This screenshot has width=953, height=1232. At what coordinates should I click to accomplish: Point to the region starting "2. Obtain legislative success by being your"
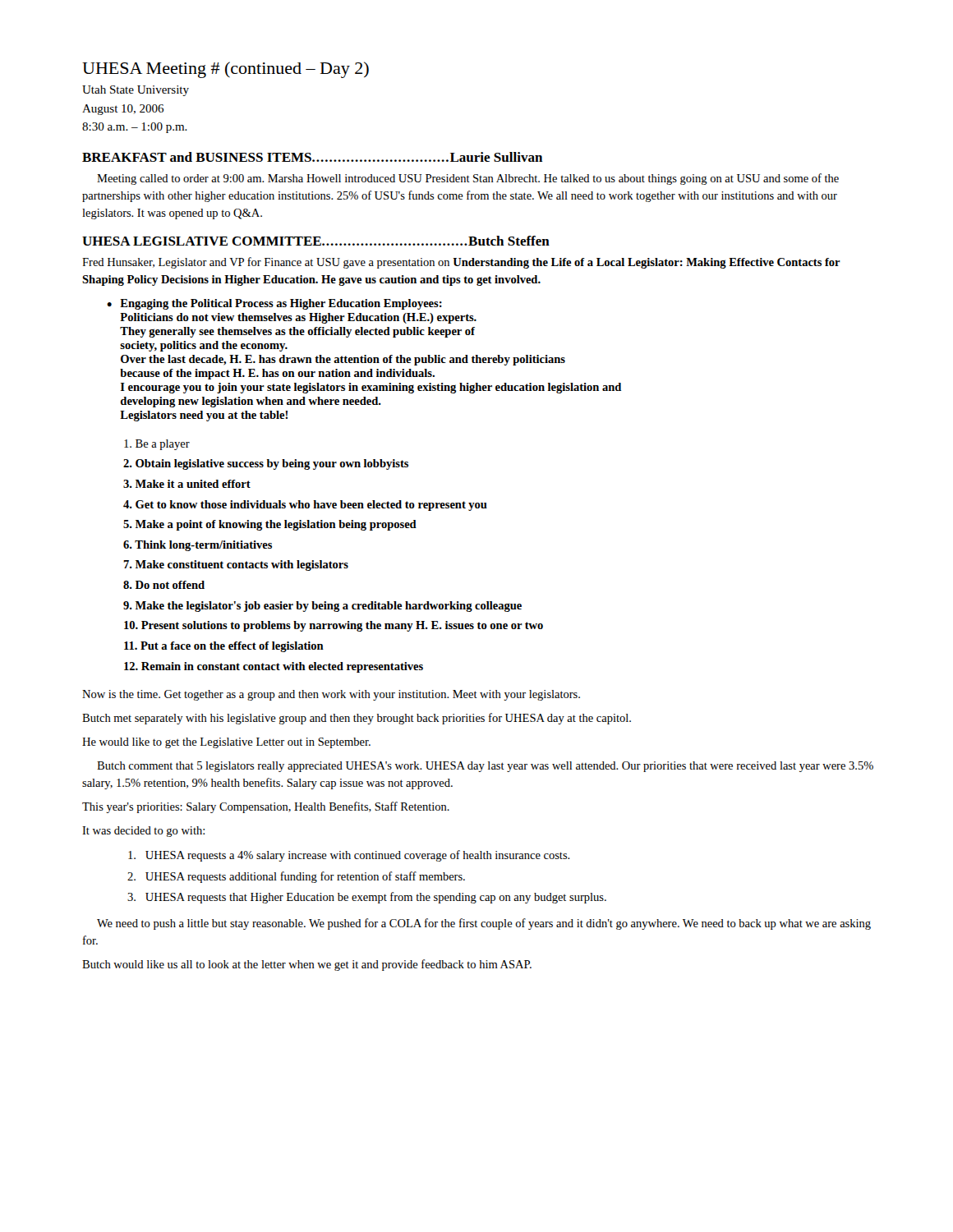(266, 463)
